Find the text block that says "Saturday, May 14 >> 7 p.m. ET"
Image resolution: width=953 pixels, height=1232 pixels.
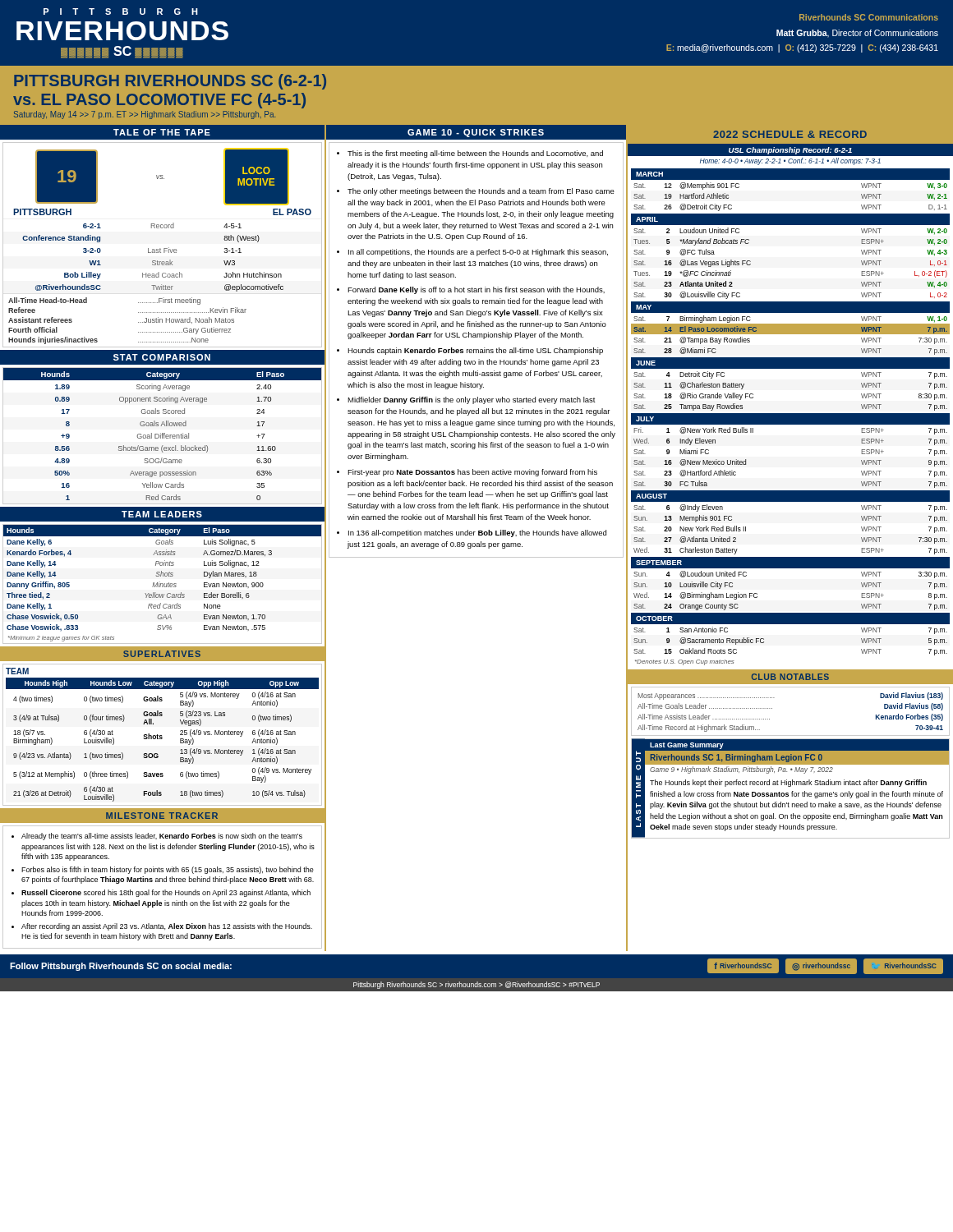(x=145, y=115)
